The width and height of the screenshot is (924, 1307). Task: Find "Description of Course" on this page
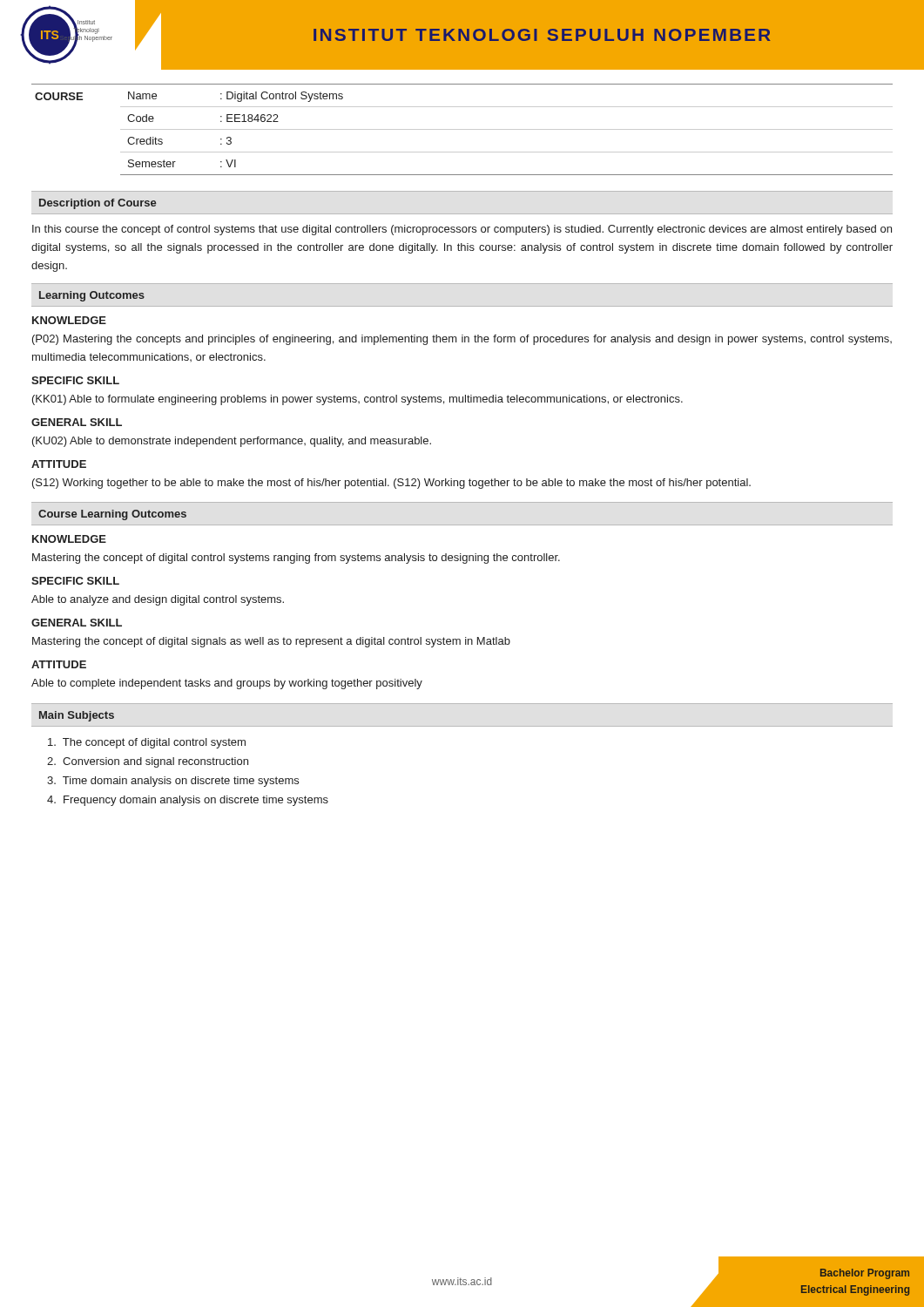coord(97,203)
